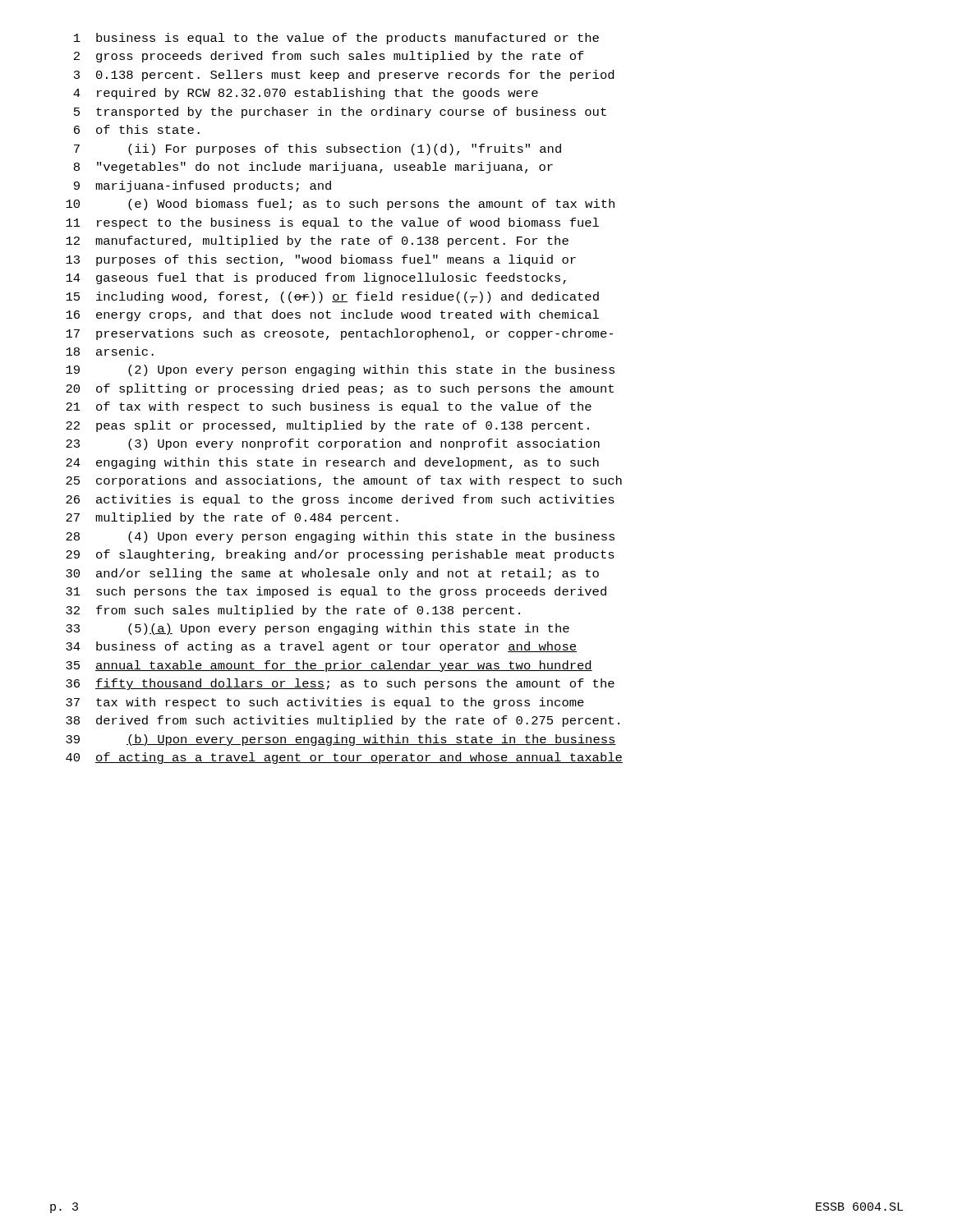Image resolution: width=953 pixels, height=1232 pixels.
Task: Find the text block containing "1business is equal"
Action: tap(476, 85)
